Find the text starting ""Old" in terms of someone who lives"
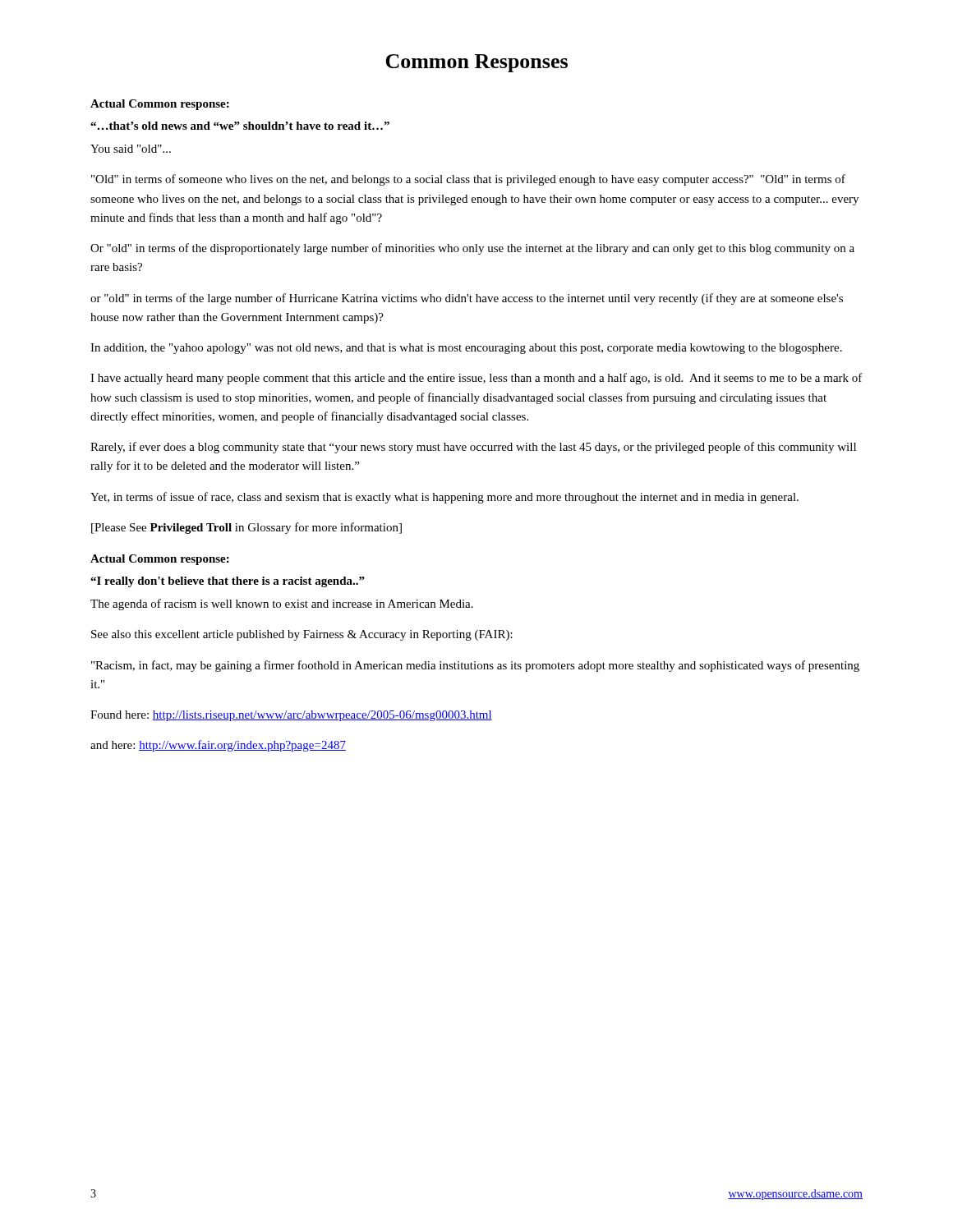Viewport: 953px width, 1232px height. pos(475,198)
